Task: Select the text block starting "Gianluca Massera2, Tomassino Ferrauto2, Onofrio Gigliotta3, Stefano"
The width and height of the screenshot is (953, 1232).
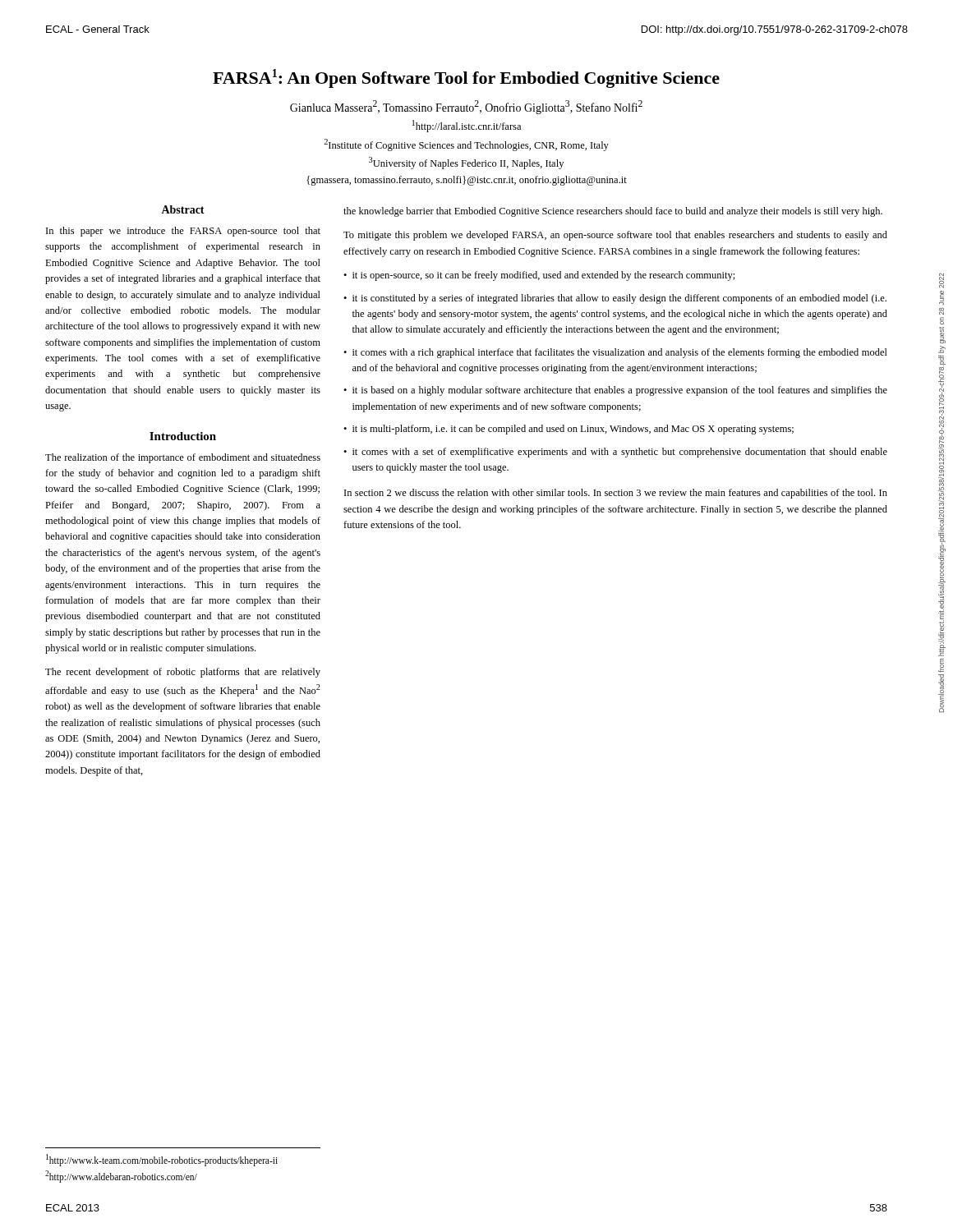Action: tap(466, 106)
